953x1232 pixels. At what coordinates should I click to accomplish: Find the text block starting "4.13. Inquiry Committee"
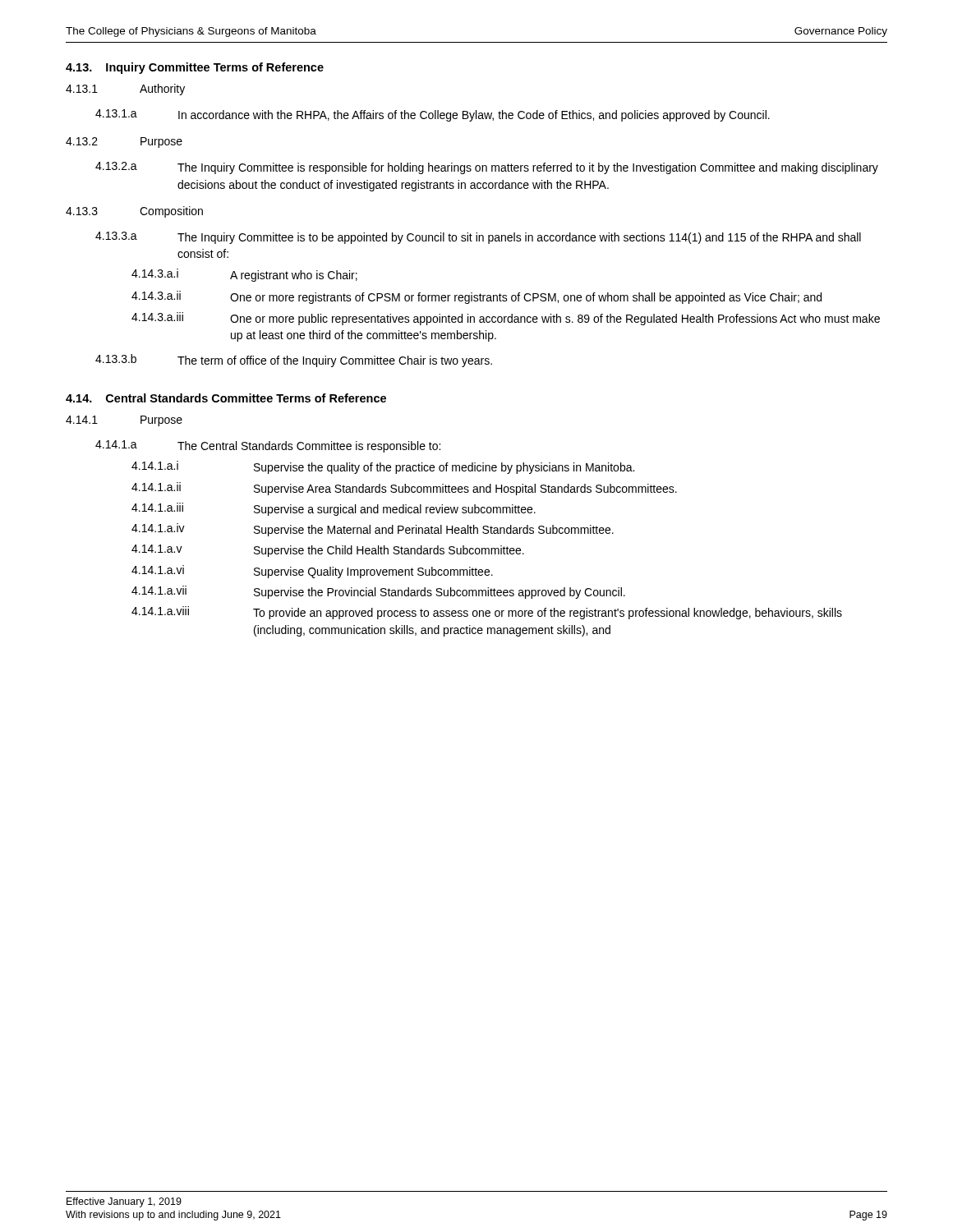pos(195,67)
